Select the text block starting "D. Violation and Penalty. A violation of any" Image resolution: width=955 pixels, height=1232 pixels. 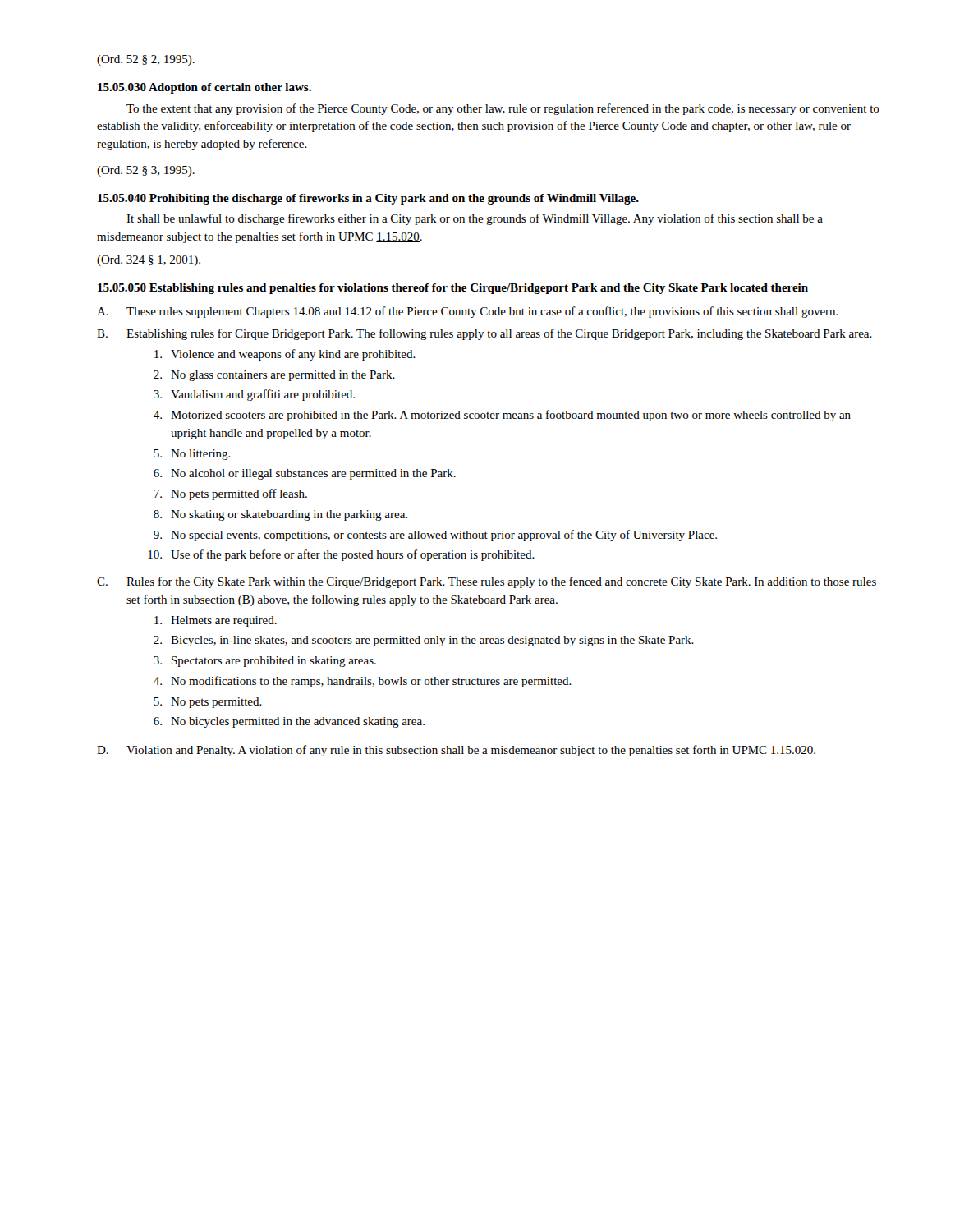click(493, 751)
